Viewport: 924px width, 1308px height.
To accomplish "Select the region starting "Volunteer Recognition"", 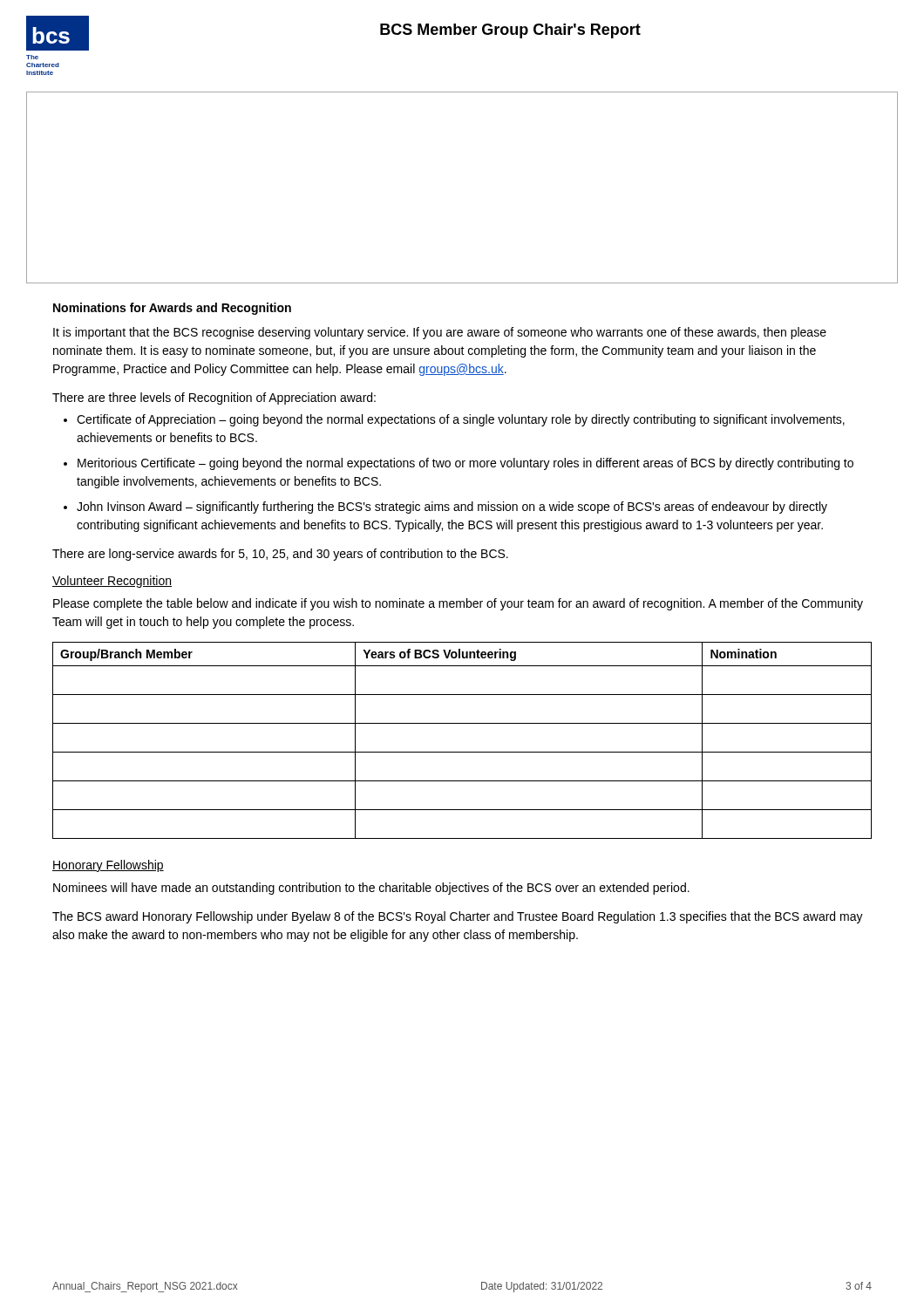I will (x=112, y=581).
